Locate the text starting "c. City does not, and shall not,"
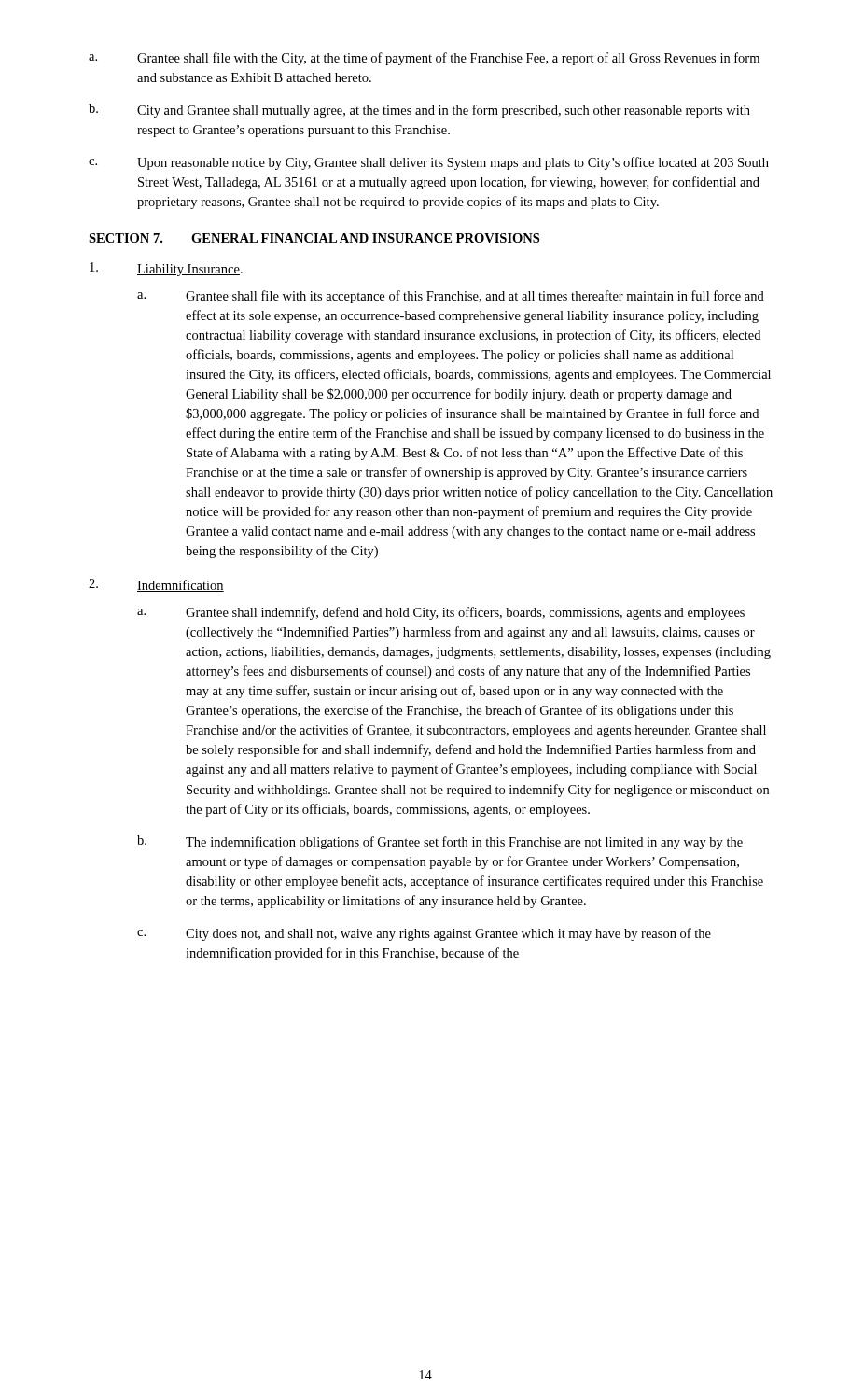This screenshot has height=1400, width=850. 455,943
